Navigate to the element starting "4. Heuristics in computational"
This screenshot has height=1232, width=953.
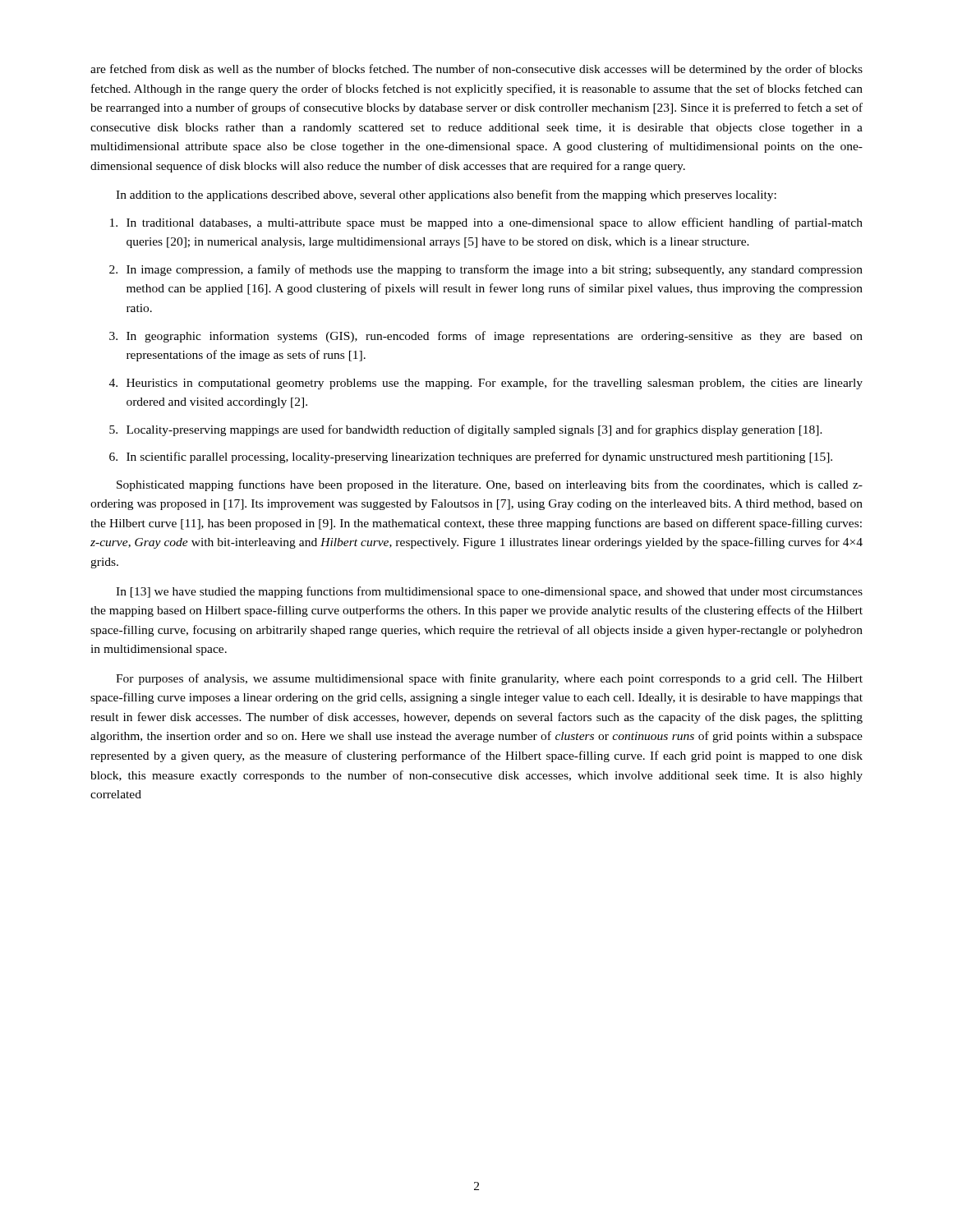(476, 392)
